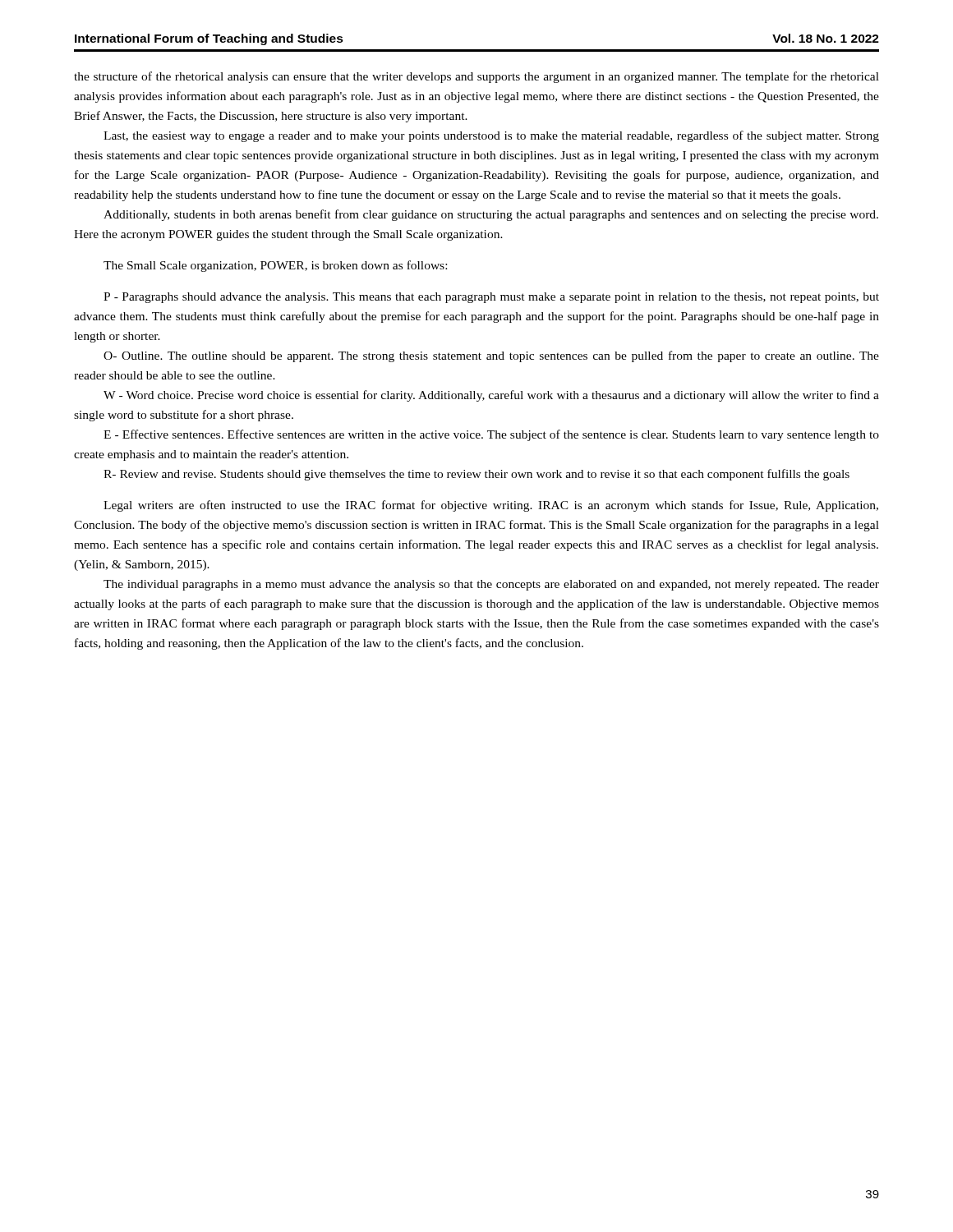Select the element starting "E - Effective sentences. Effective sentences are written"
The height and width of the screenshot is (1232, 953).
click(x=476, y=444)
